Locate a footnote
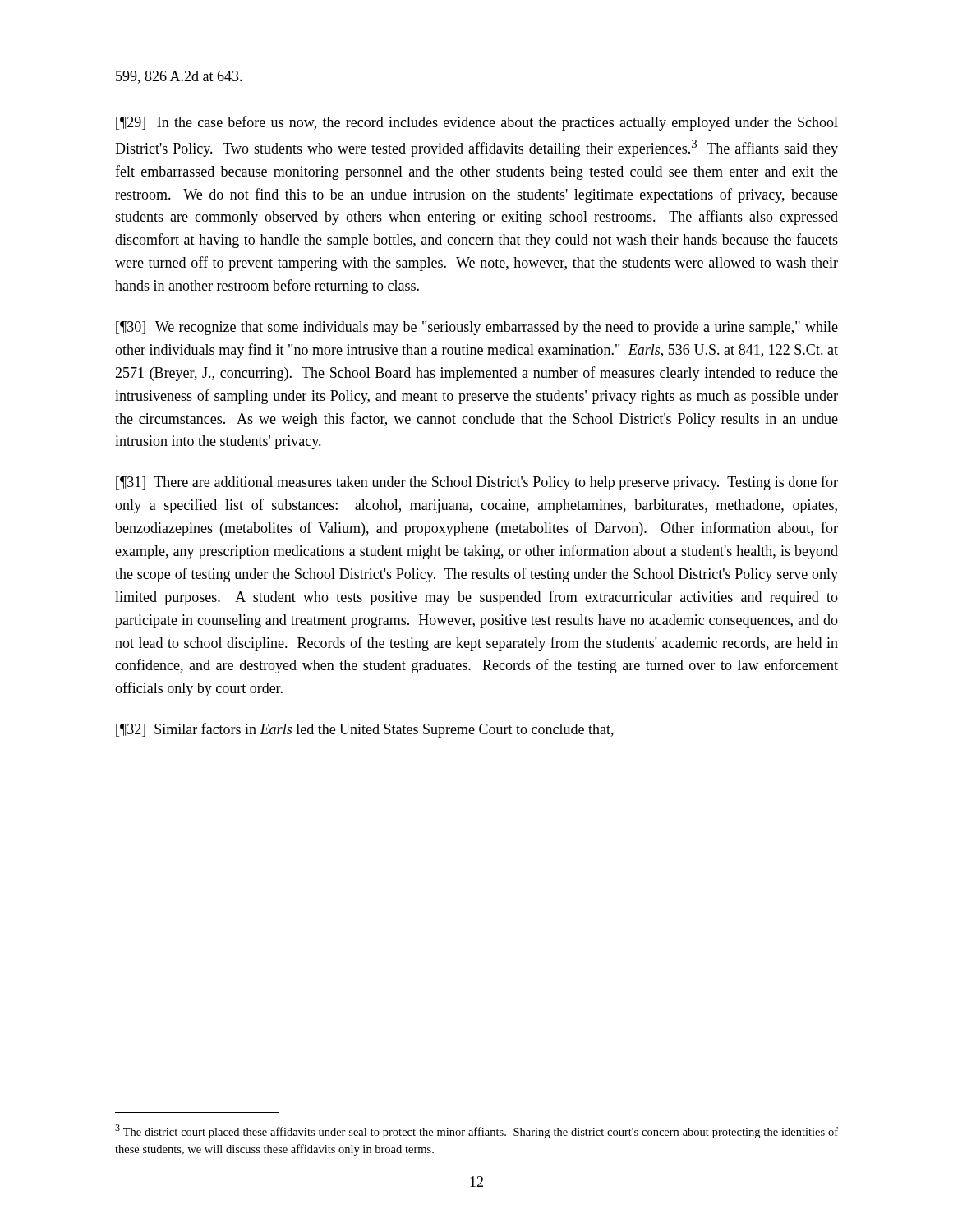 click(476, 1139)
